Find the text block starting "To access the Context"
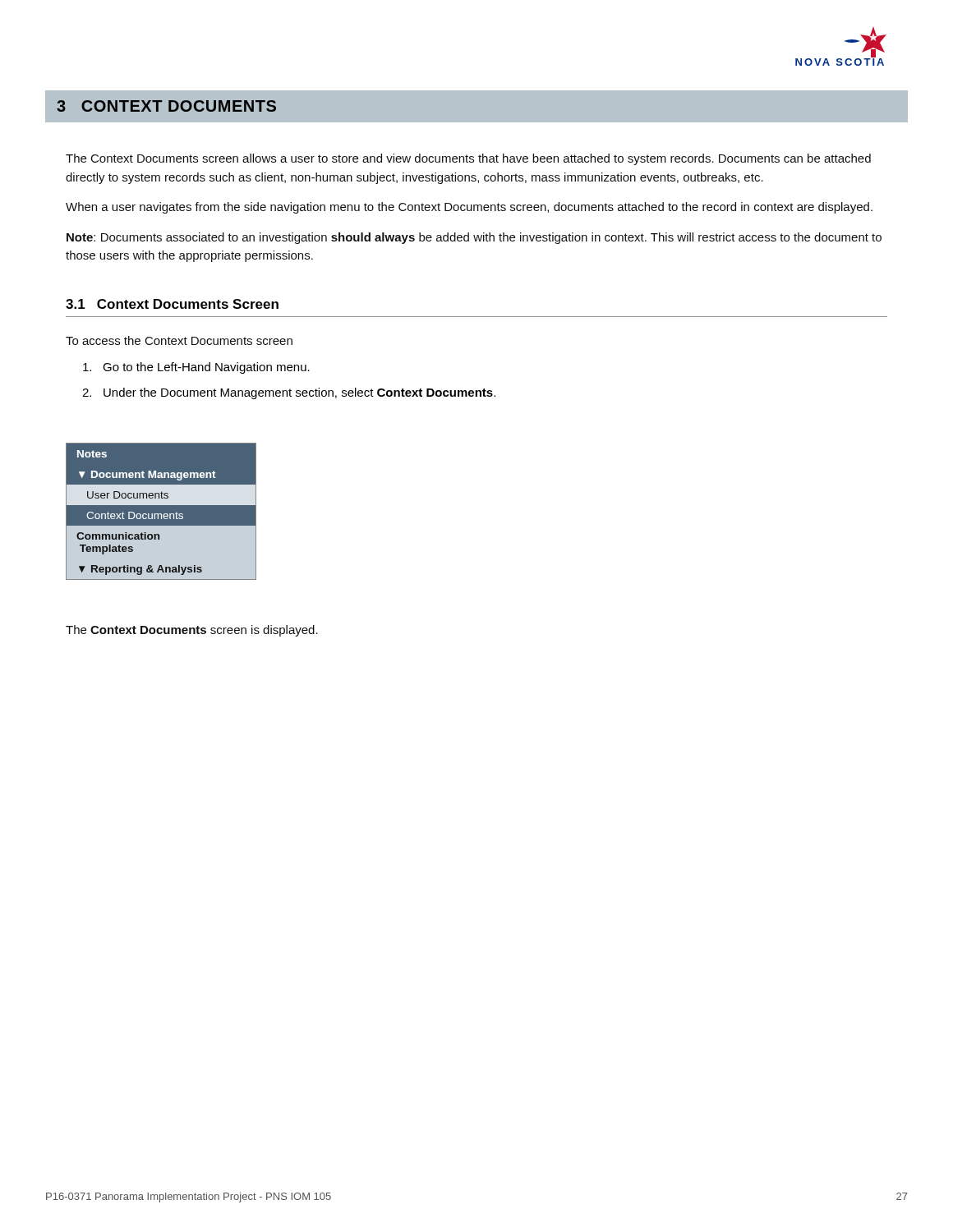 point(179,340)
